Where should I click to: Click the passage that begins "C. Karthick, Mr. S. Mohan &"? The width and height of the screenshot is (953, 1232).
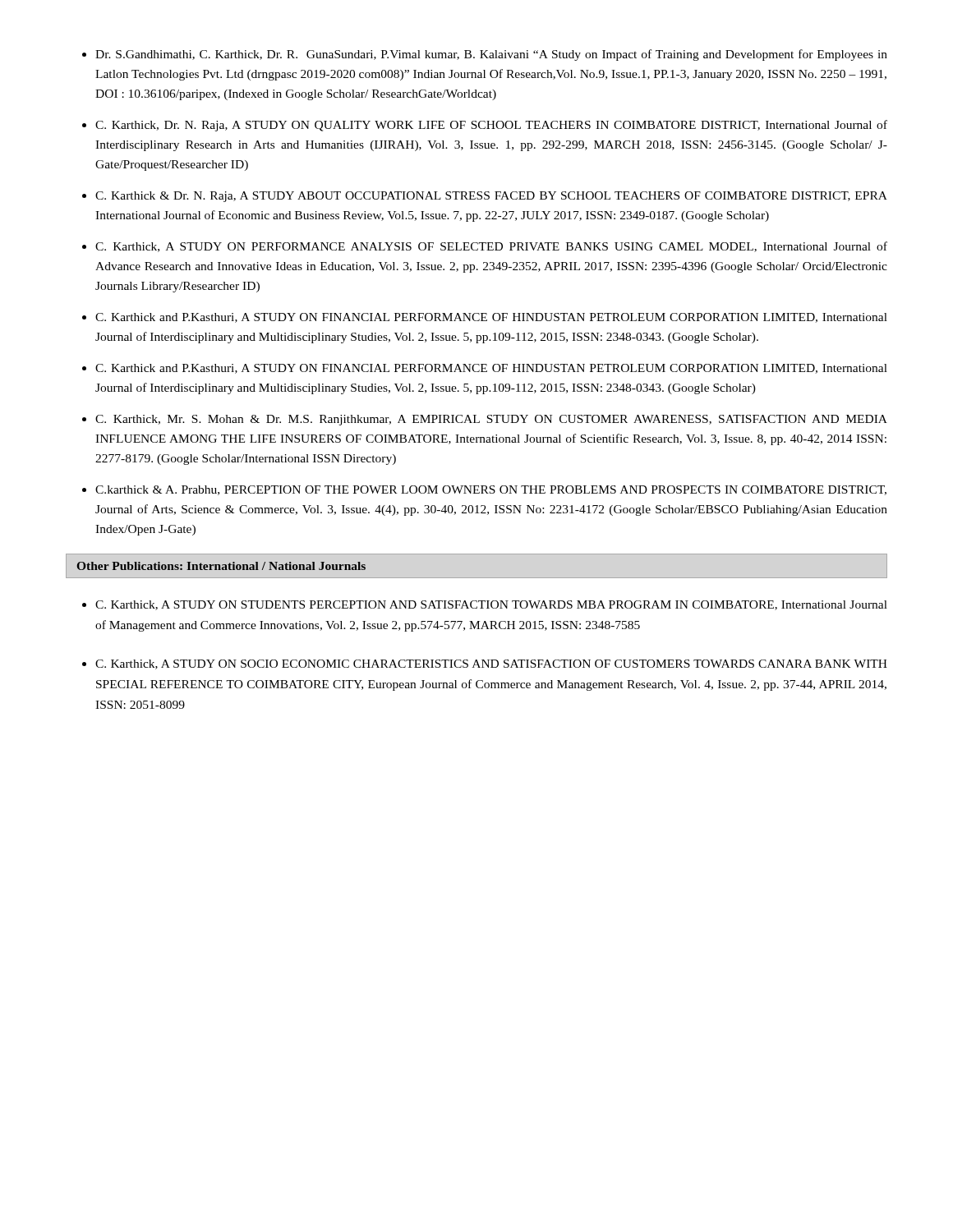click(x=491, y=439)
